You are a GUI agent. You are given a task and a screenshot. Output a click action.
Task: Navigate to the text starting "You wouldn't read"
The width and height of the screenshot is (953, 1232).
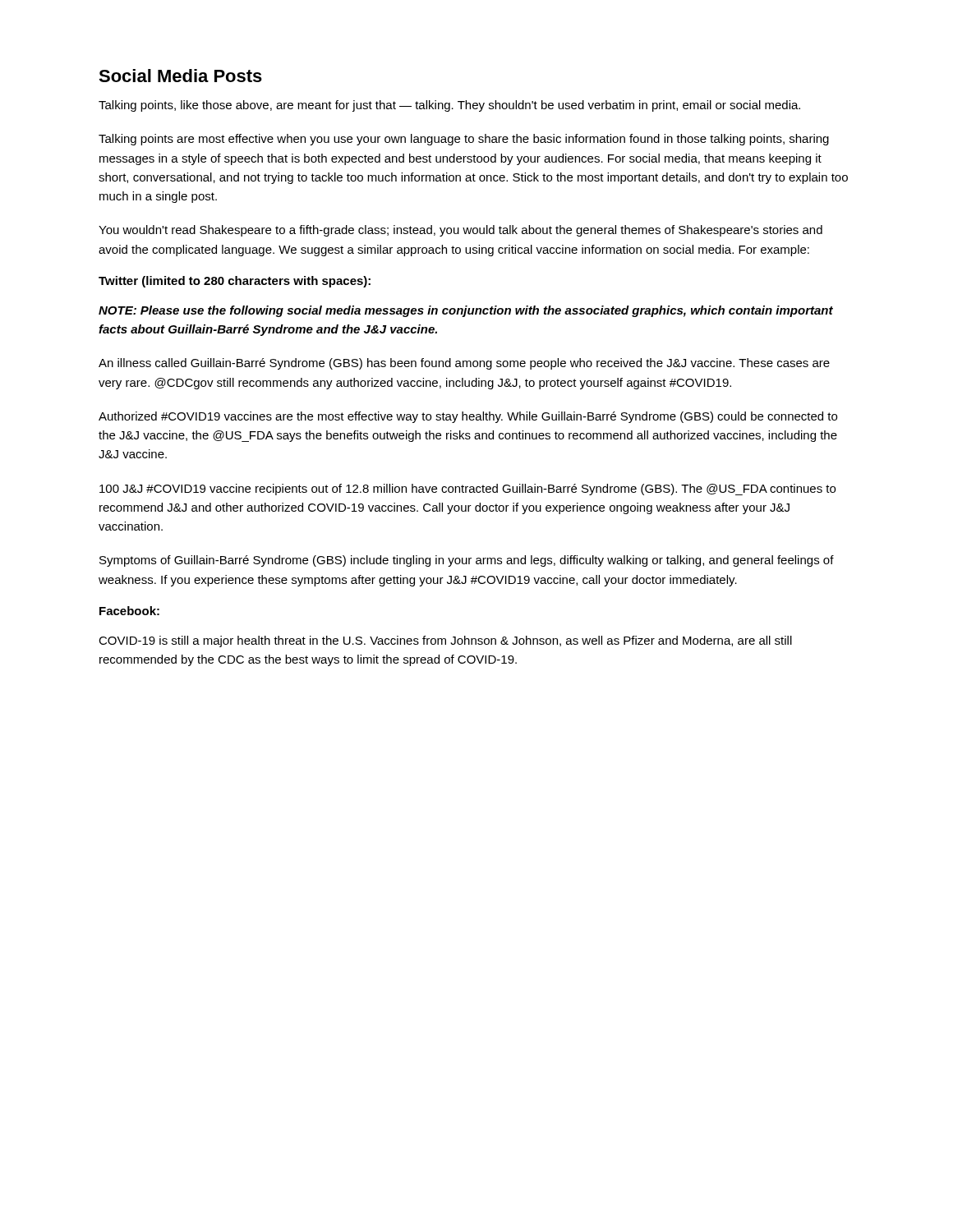pos(461,239)
